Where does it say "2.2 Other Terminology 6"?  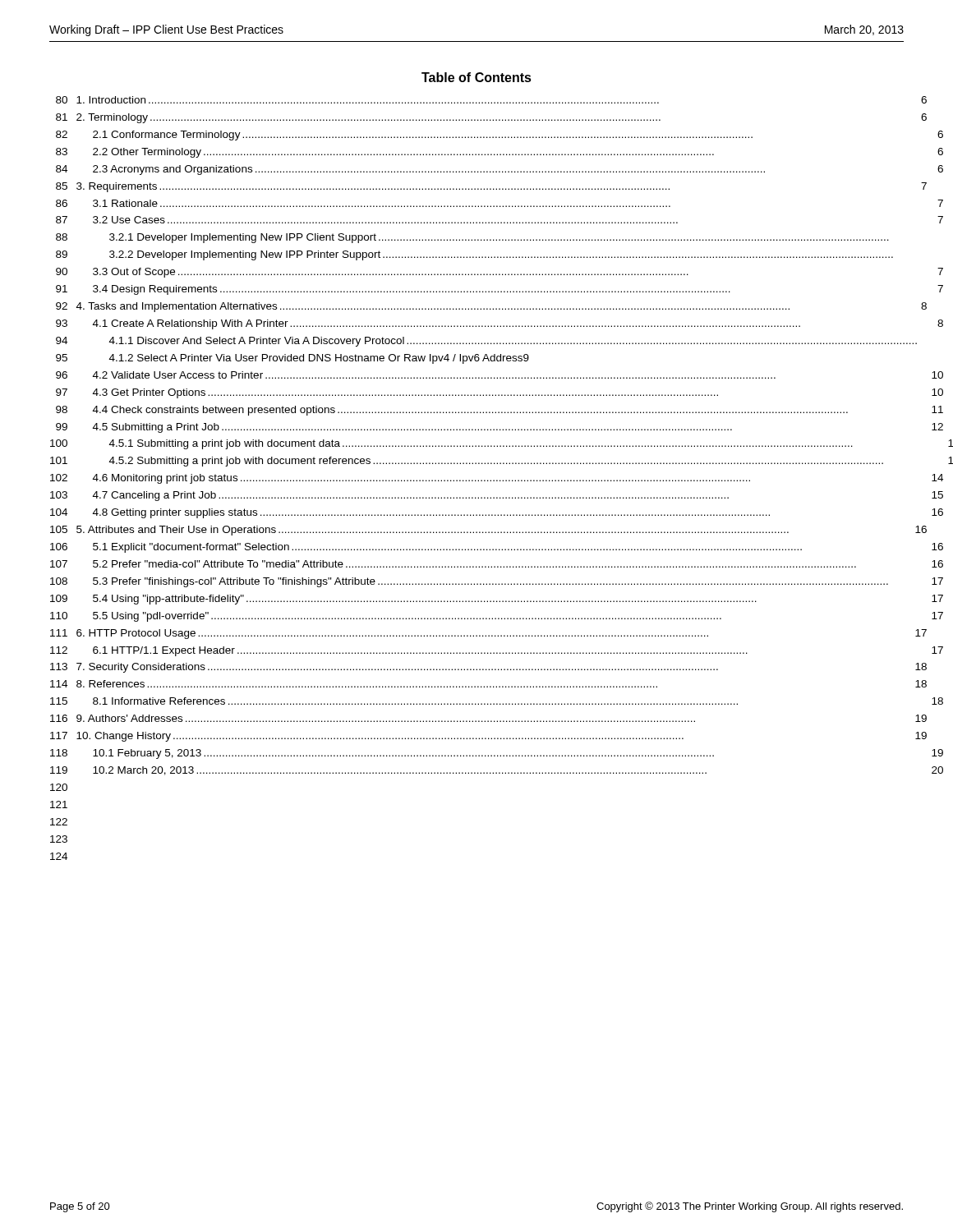[x=518, y=152]
